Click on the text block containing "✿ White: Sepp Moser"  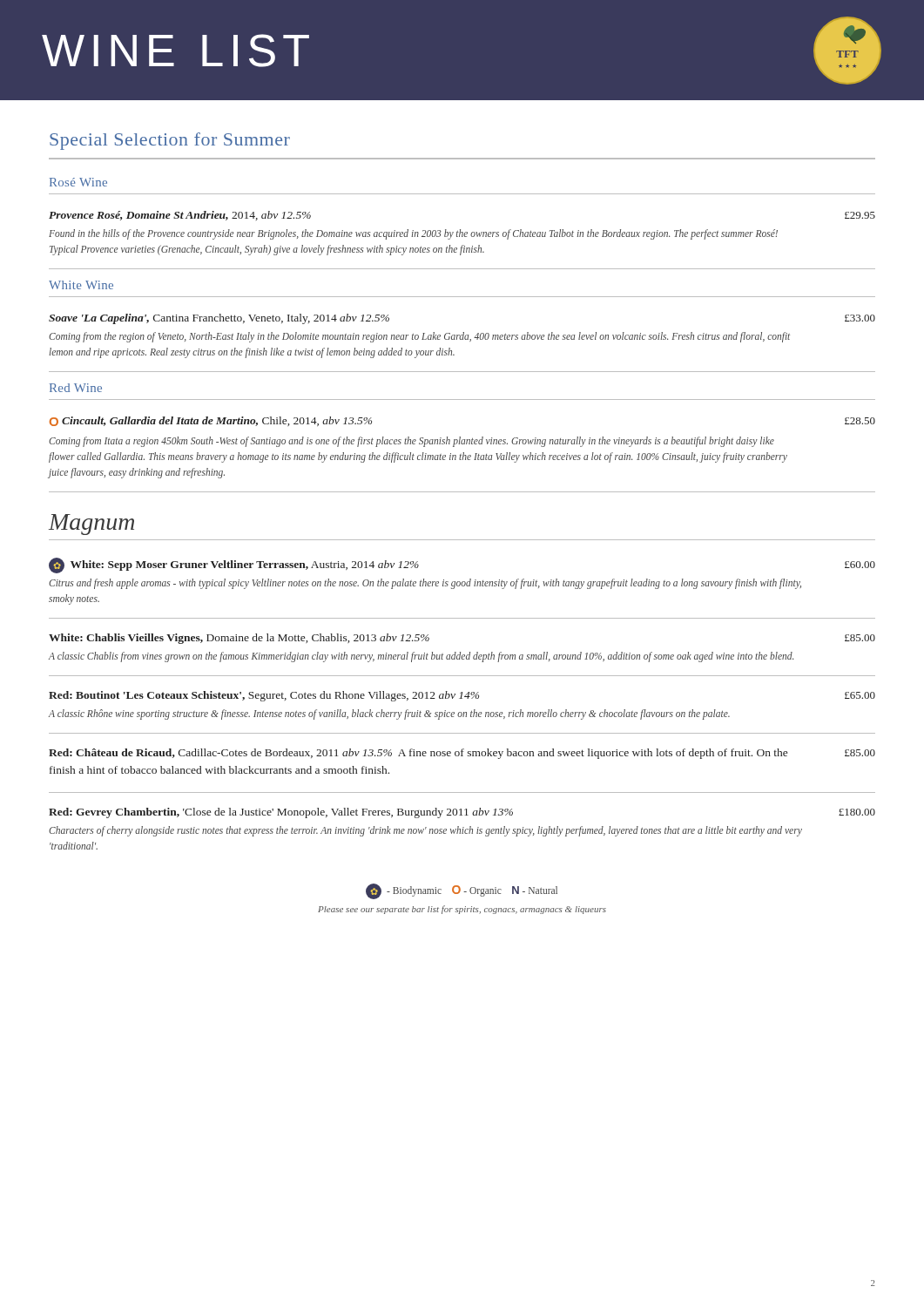click(x=462, y=581)
